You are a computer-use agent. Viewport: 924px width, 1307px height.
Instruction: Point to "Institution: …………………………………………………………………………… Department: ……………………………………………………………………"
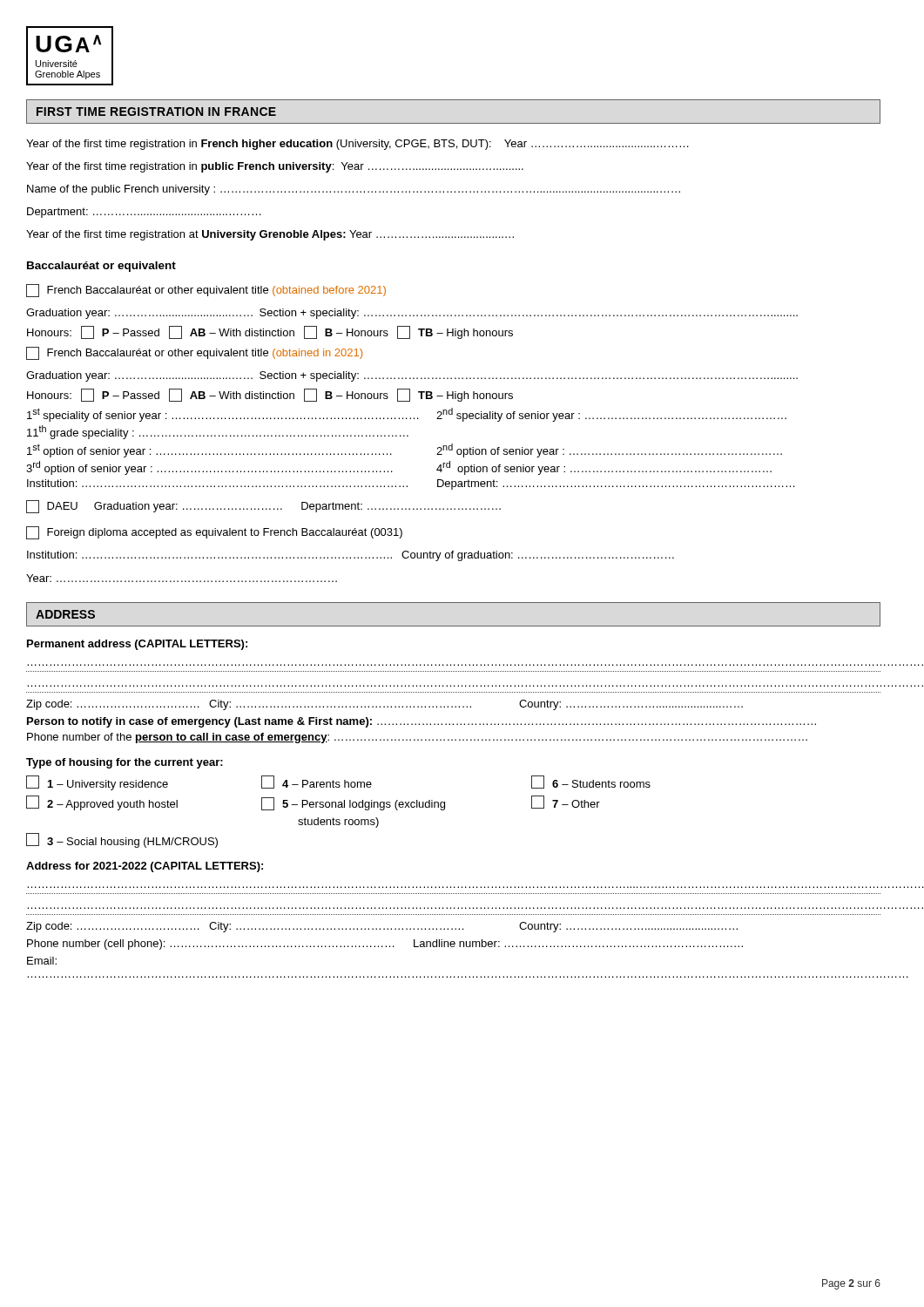coord(453,483)
